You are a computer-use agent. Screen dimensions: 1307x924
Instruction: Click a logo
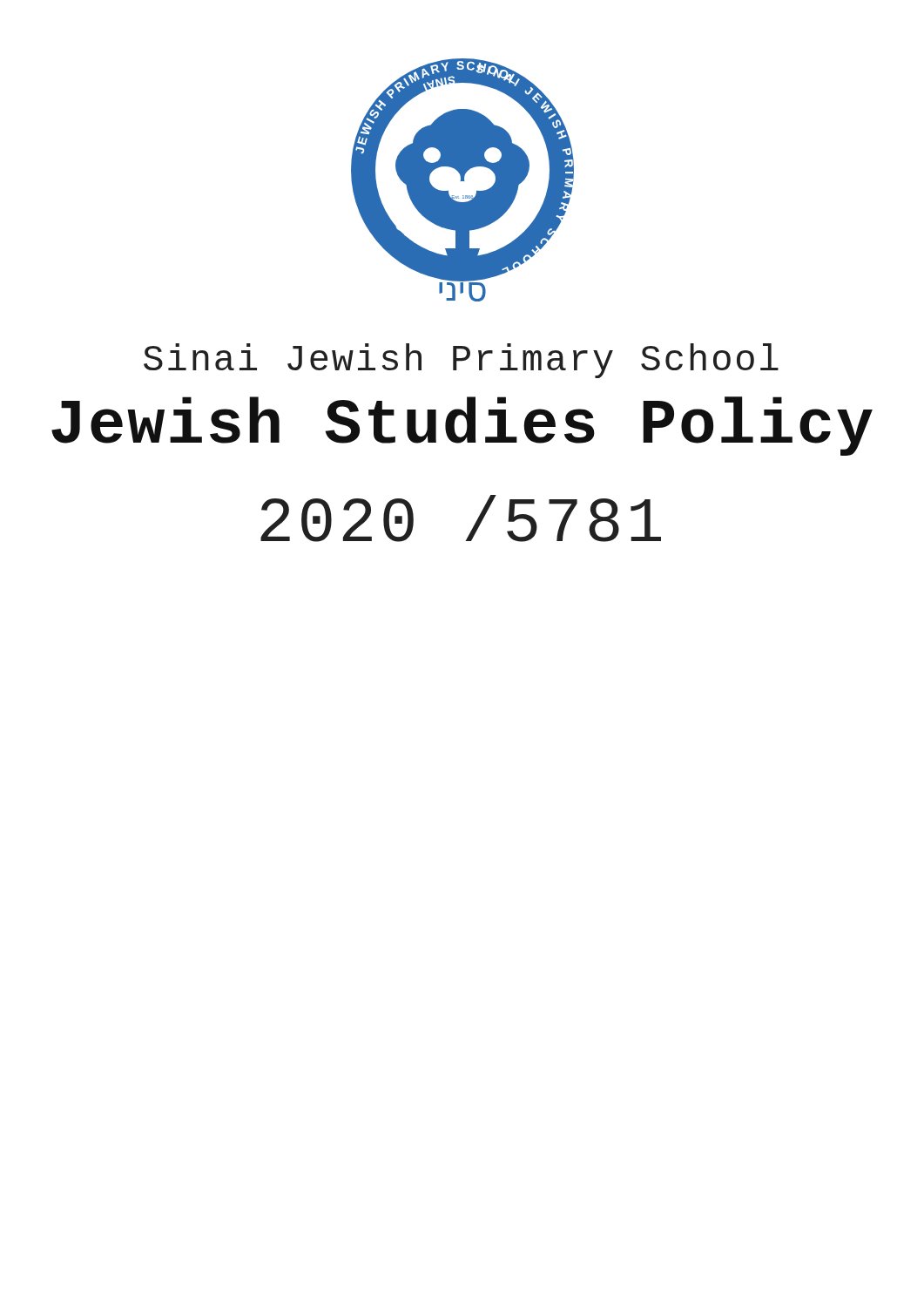(462, 183)
